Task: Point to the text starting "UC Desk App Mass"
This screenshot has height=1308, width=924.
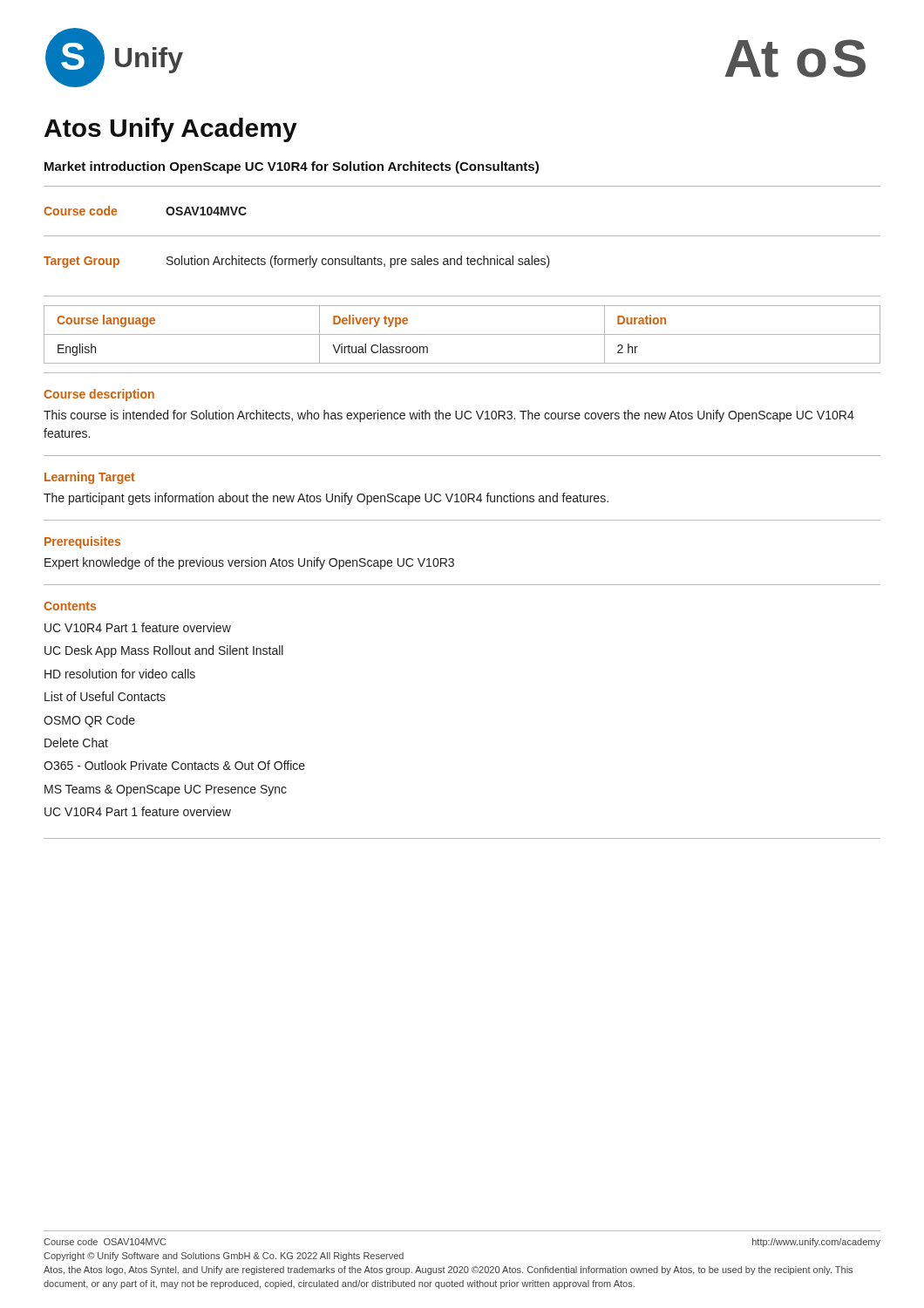Action: coord(164,651)
